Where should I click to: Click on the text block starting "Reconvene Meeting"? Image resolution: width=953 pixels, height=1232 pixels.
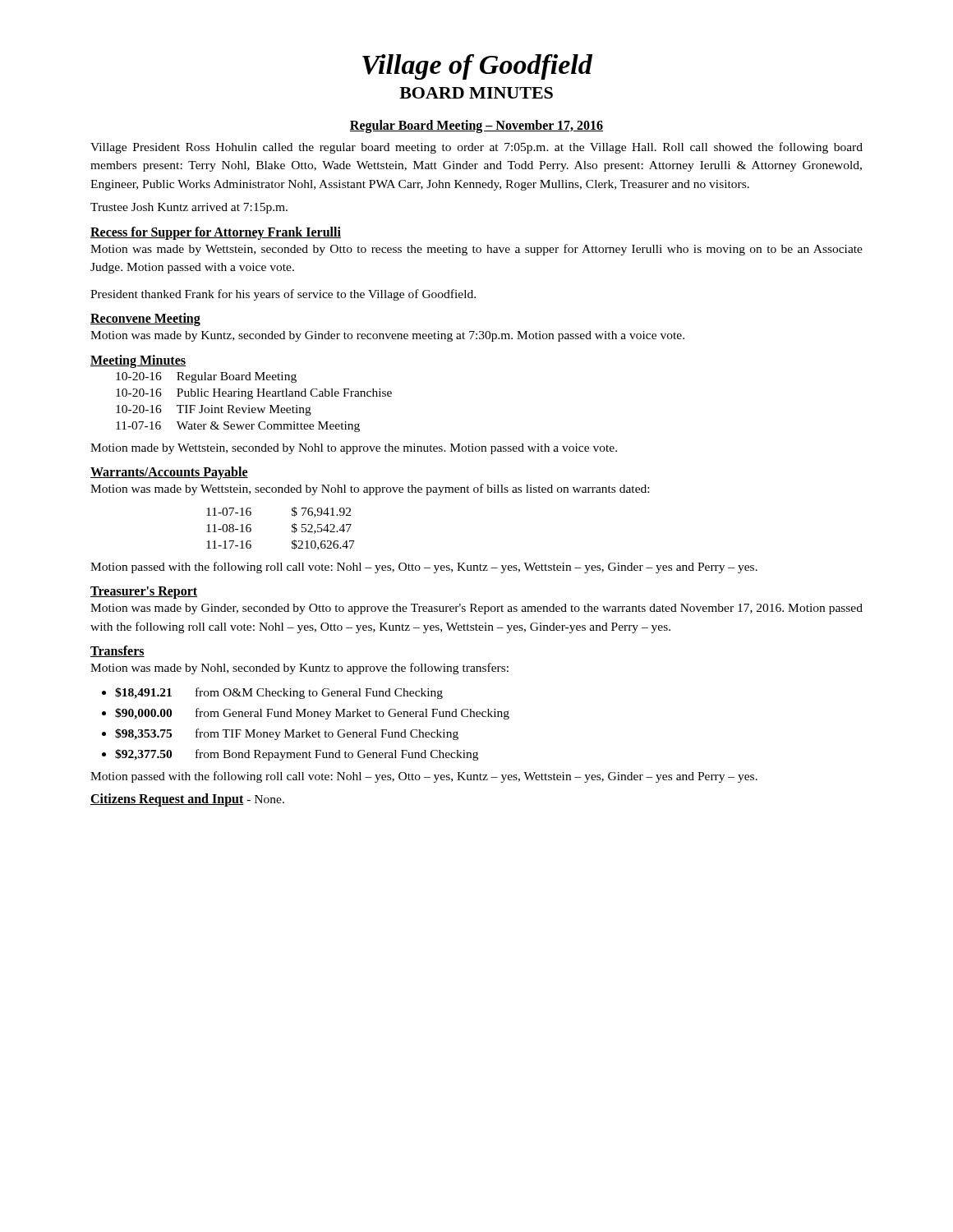point(145,319)
